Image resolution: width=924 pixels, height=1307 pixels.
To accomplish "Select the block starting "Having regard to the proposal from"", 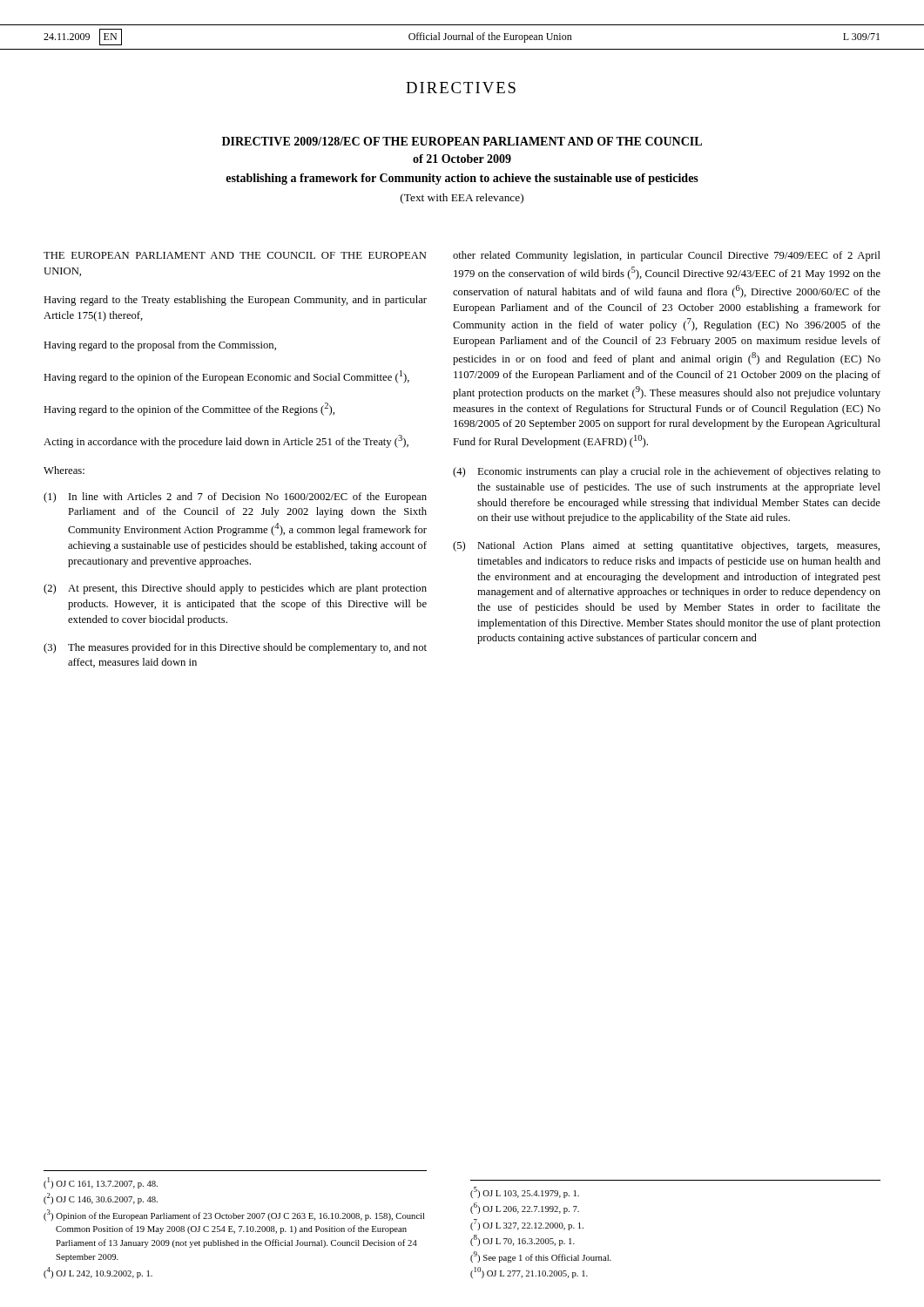I will coord(160,345).
